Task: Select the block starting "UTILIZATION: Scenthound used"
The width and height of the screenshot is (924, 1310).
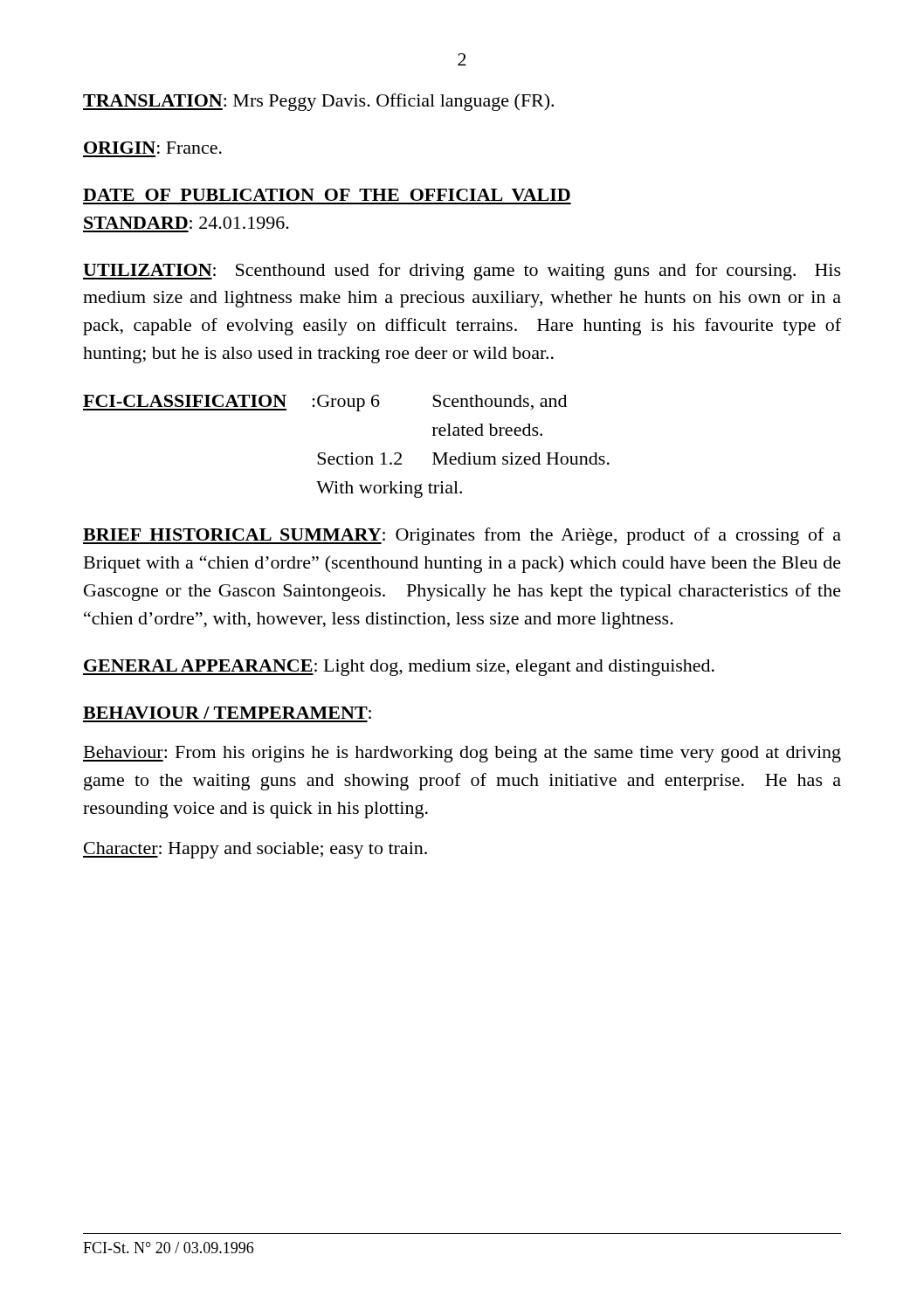Action: 462,311
